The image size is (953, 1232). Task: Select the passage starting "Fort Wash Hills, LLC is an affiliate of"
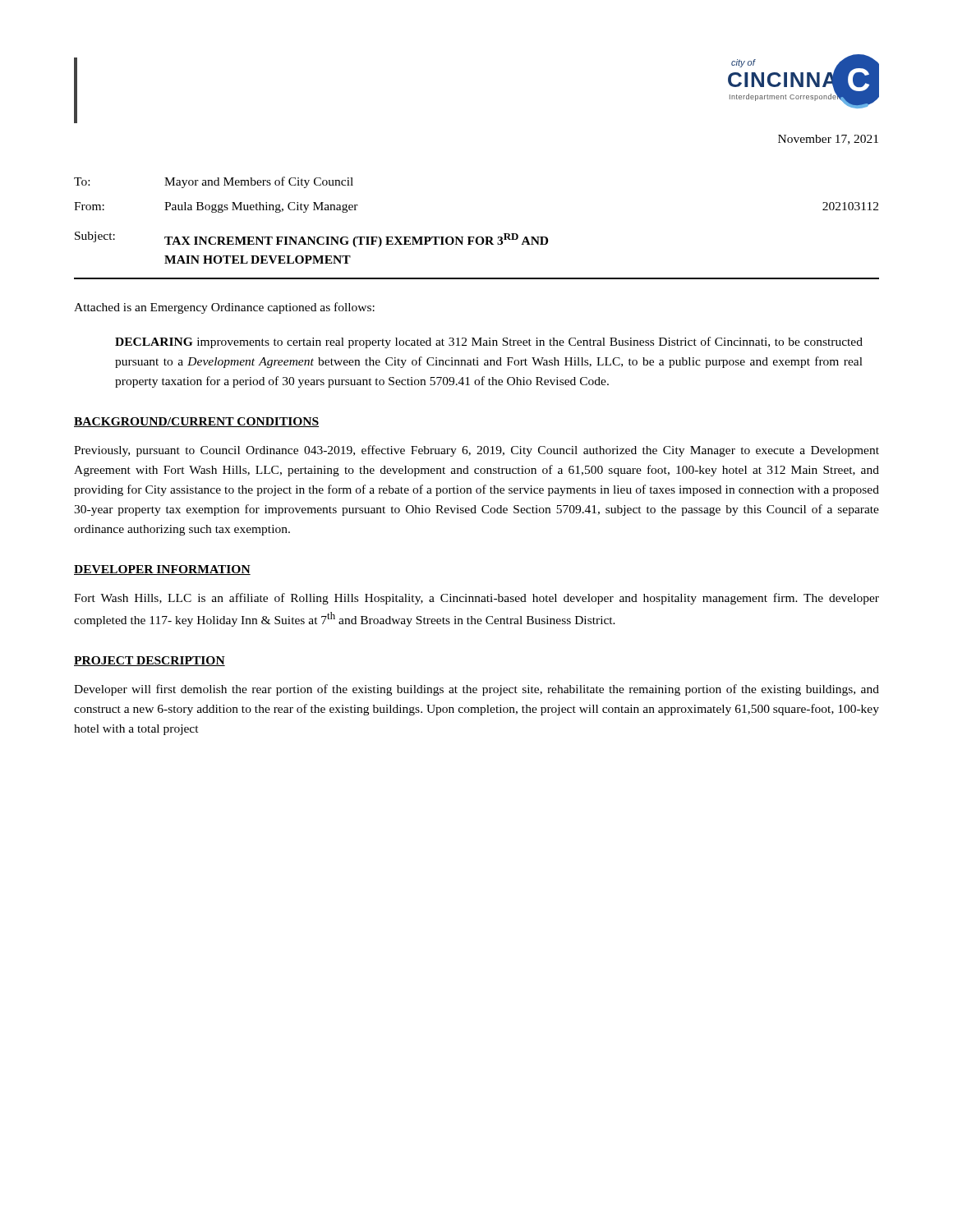[476, 608]
